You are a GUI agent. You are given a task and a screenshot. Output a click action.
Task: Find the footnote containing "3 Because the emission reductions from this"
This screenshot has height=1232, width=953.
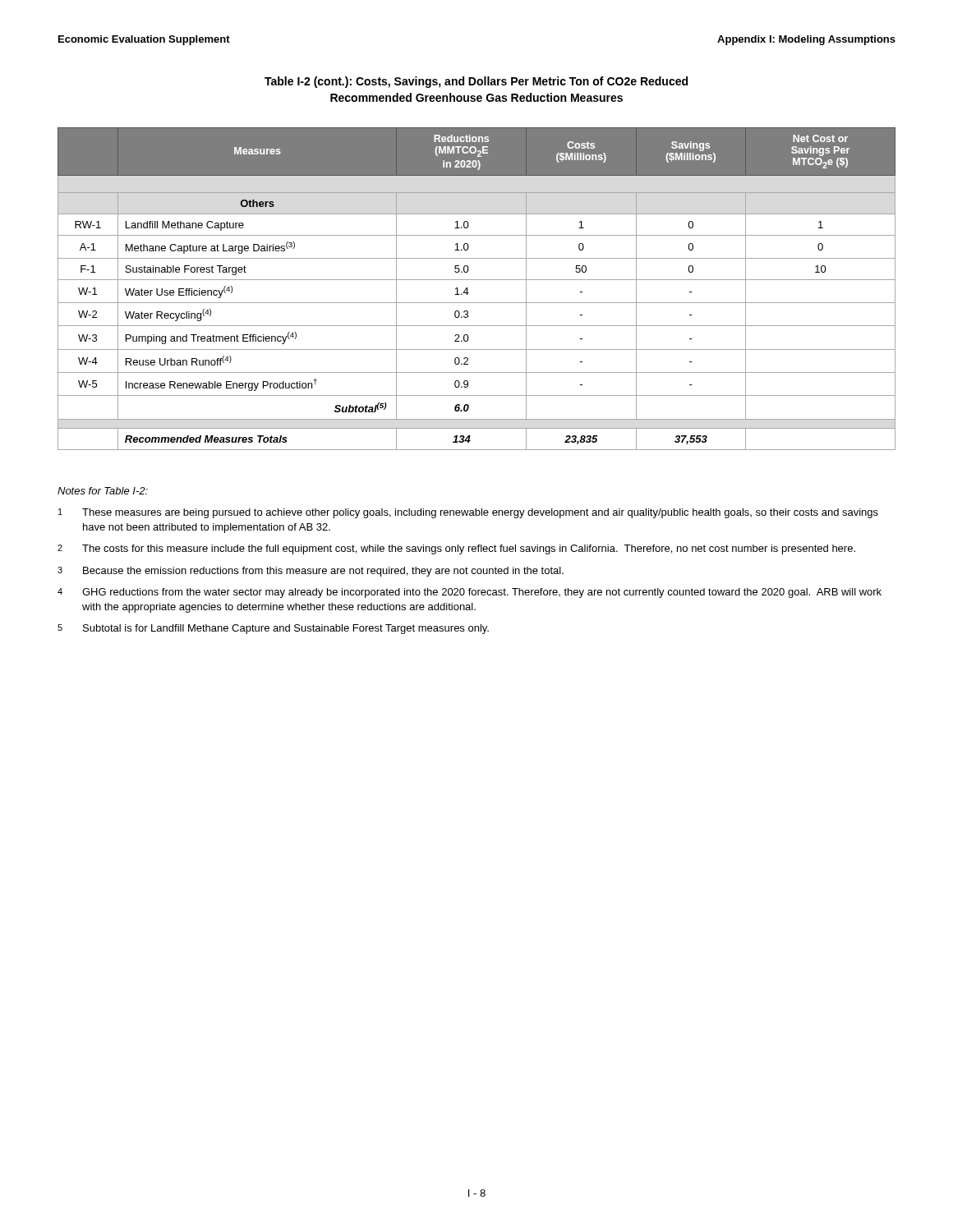476,571
